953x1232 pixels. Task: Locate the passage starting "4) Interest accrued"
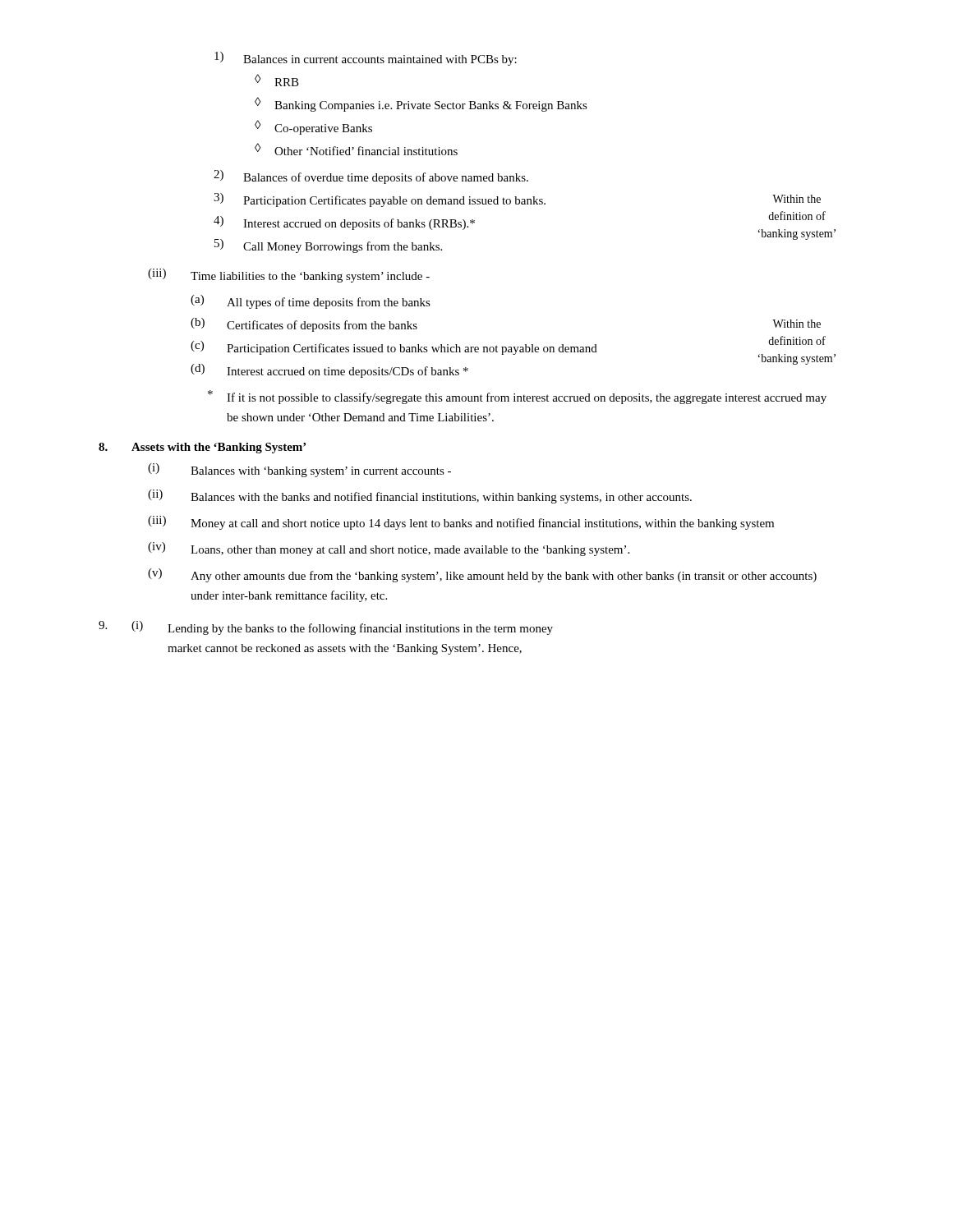[345, 223]
